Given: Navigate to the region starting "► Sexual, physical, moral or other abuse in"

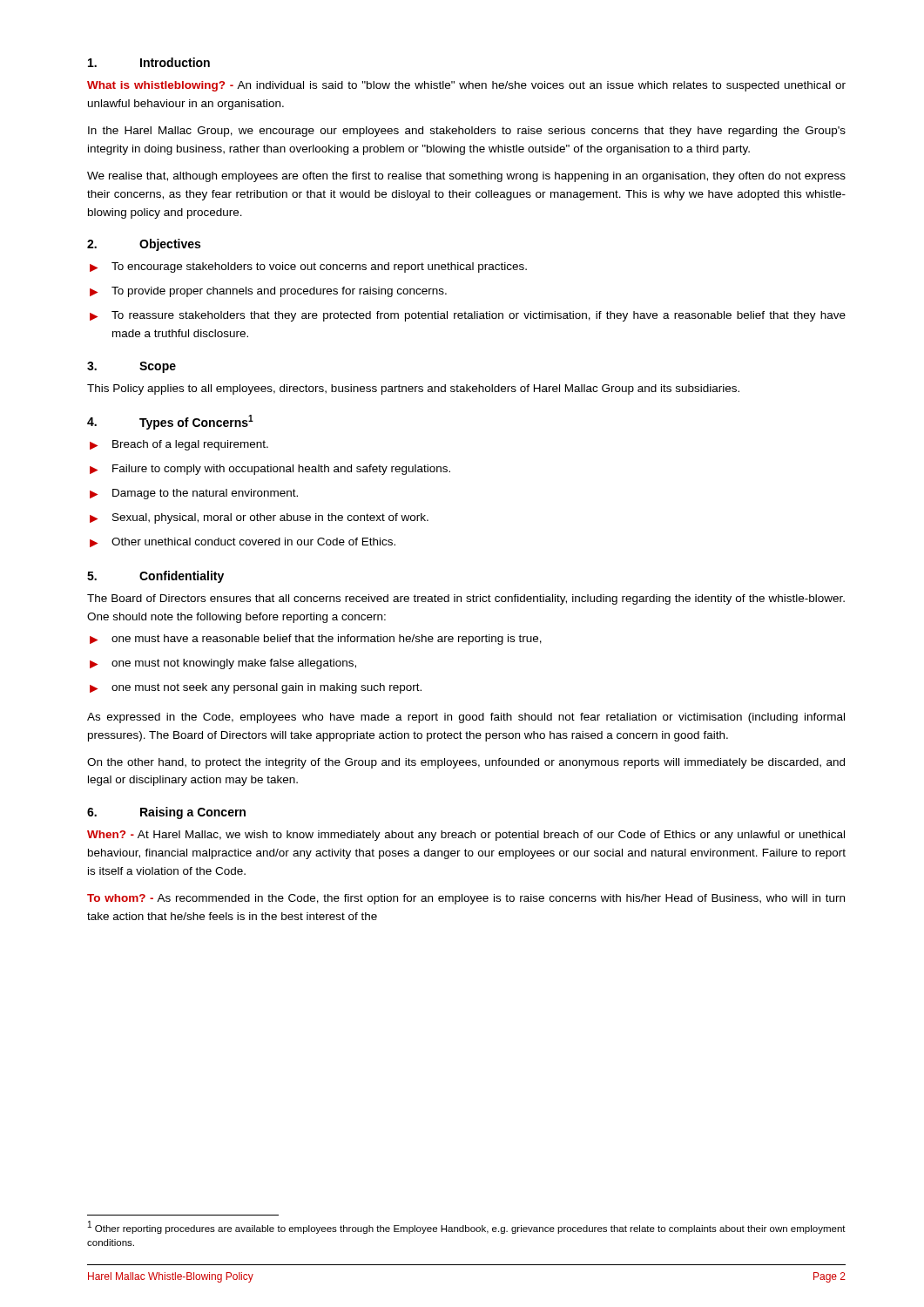Looking at the screenshot, I should [x=259, y=518].
